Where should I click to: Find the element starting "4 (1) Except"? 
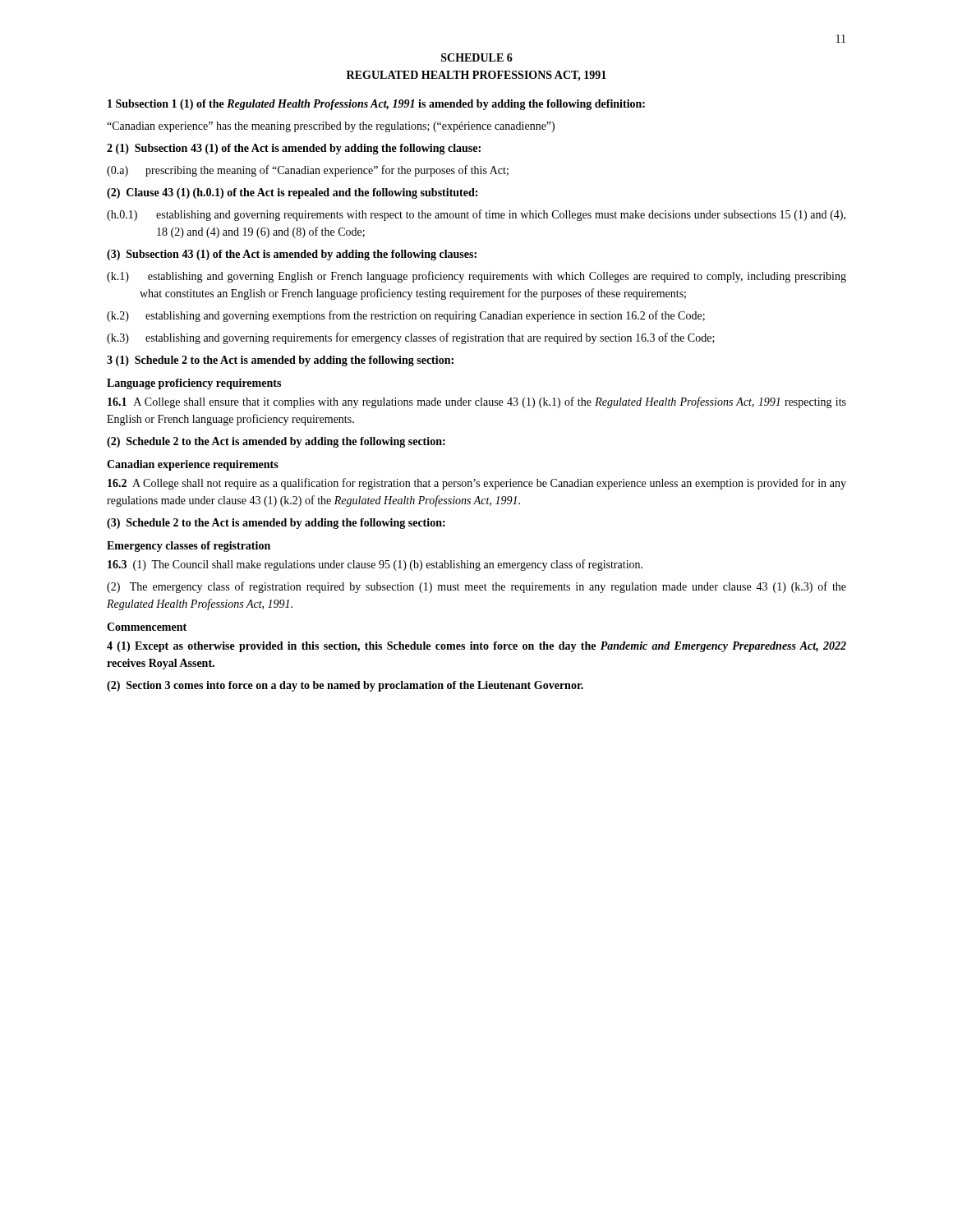476,655
